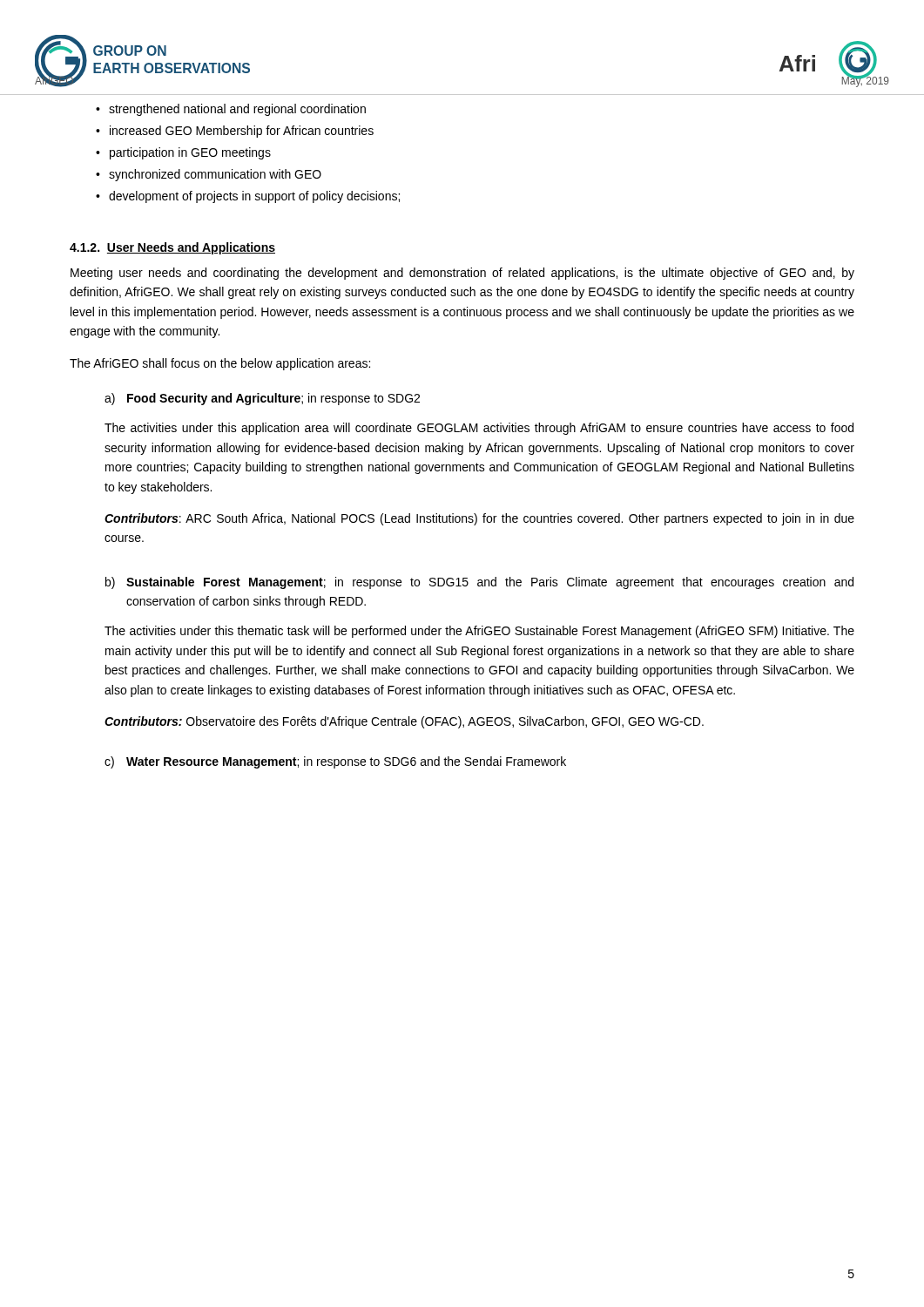Image resolution: width=924 pixels, height=1307 pixels.
Task: Point to the block beginning "The activities under this thematic task"
Action: tap(479, 660)
